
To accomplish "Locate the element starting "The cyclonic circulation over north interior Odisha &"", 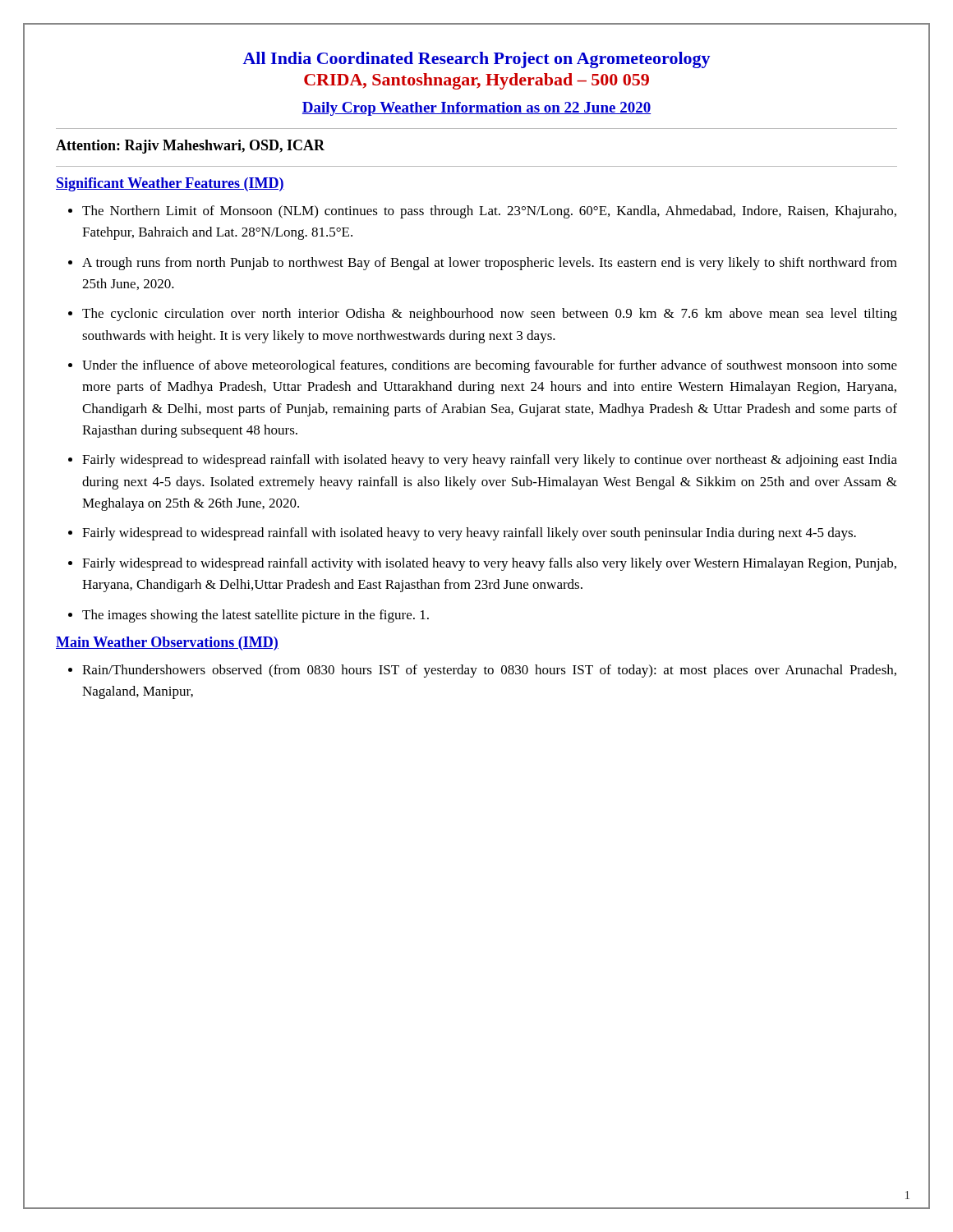I will tap(490, 324).
